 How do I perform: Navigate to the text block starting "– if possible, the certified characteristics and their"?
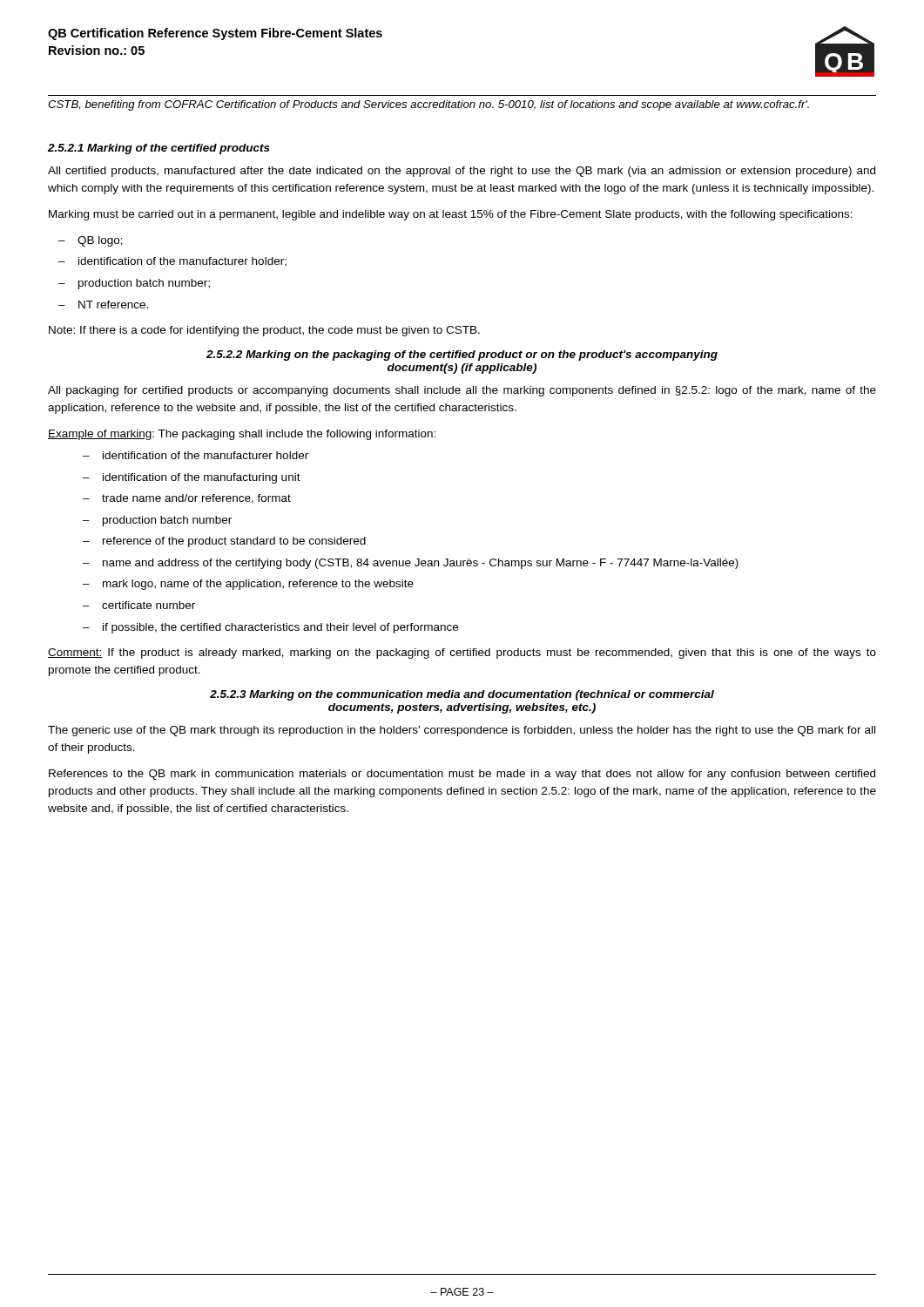271,627
